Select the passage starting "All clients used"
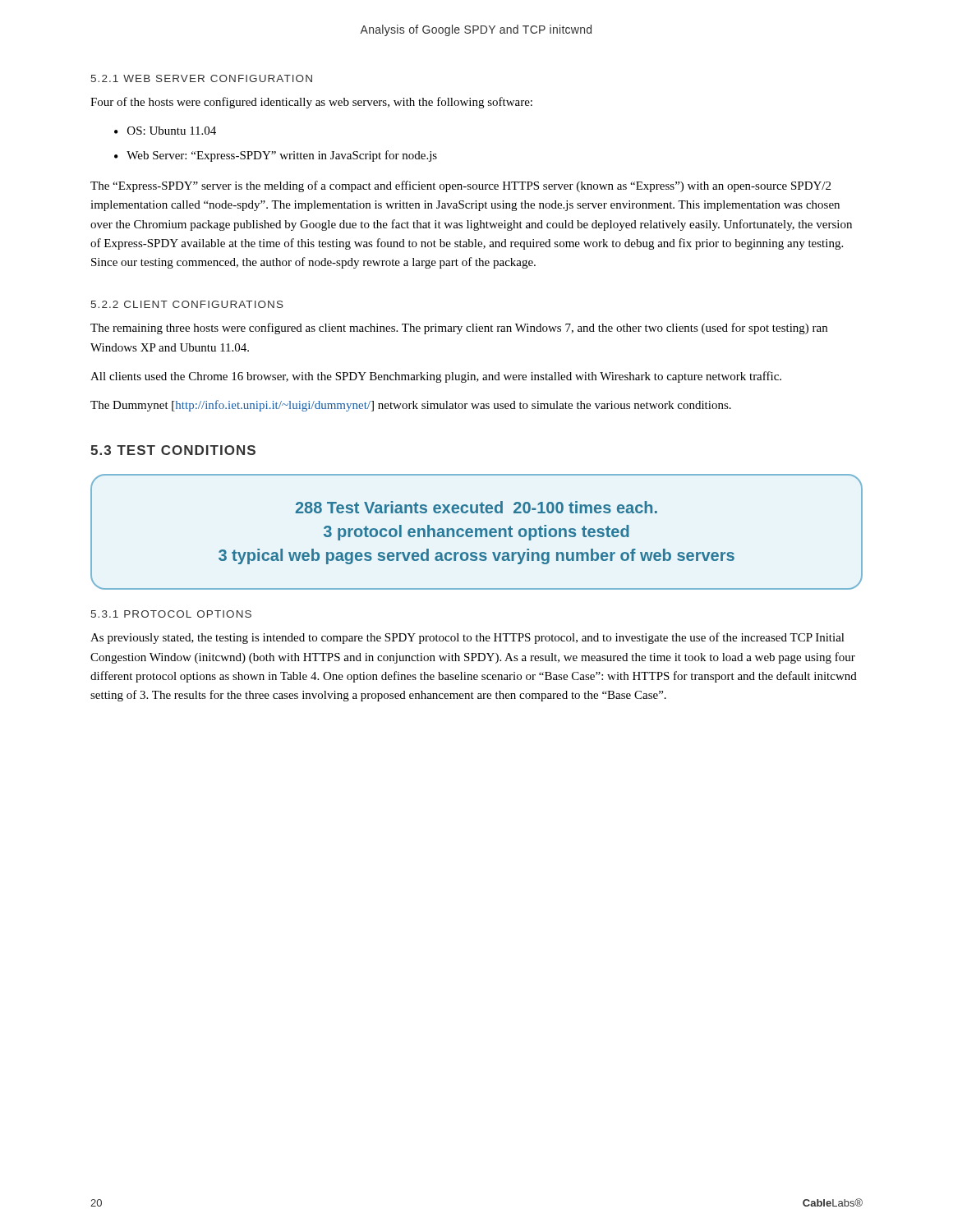 pos(436,376)
